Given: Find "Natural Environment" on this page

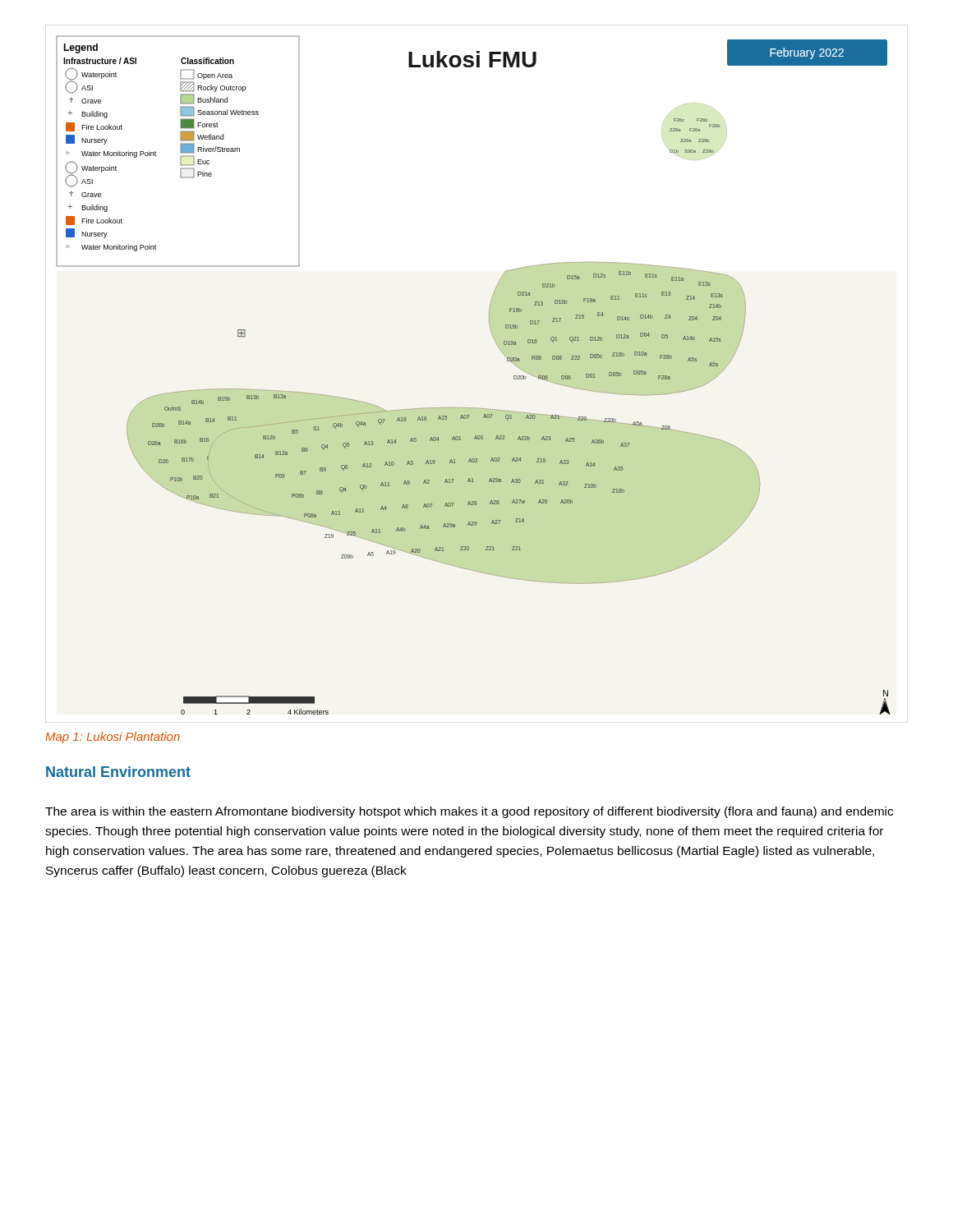Looking at the screenshot, I should pos(118,772).
